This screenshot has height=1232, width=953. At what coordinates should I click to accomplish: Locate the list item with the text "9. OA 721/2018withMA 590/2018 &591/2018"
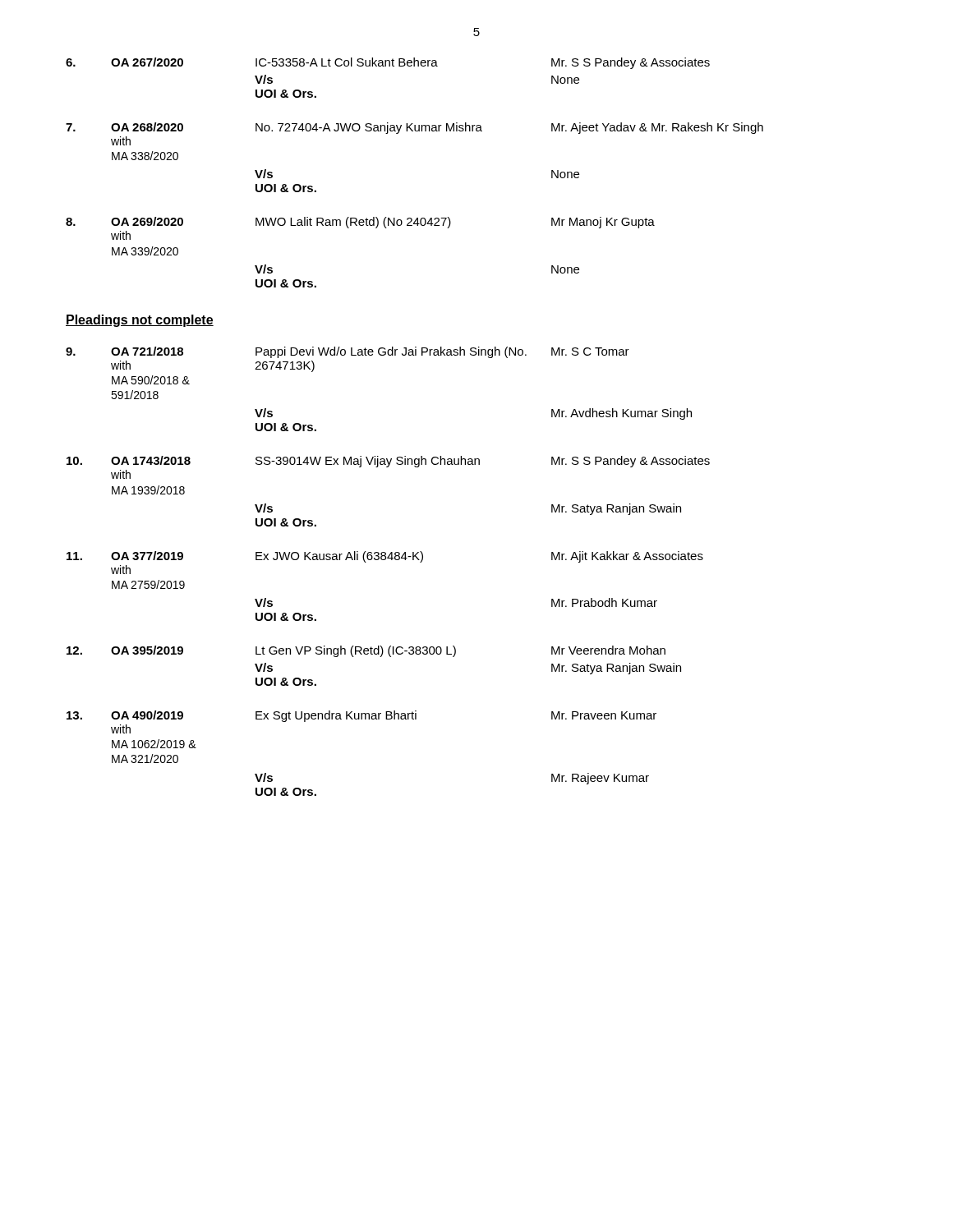(x=348, y=352)
